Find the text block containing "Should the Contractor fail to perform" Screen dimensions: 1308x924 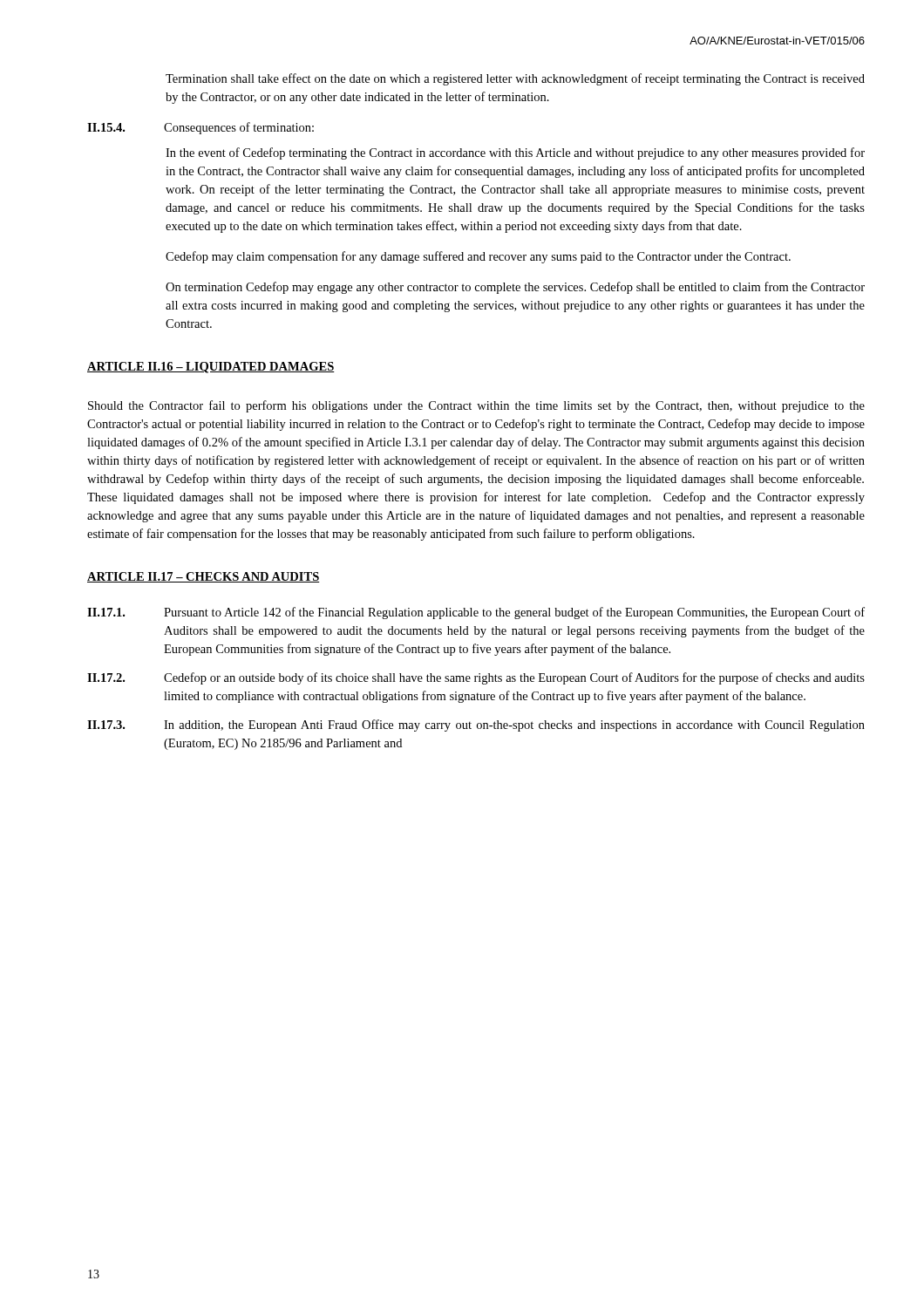[x=476, y=470]
